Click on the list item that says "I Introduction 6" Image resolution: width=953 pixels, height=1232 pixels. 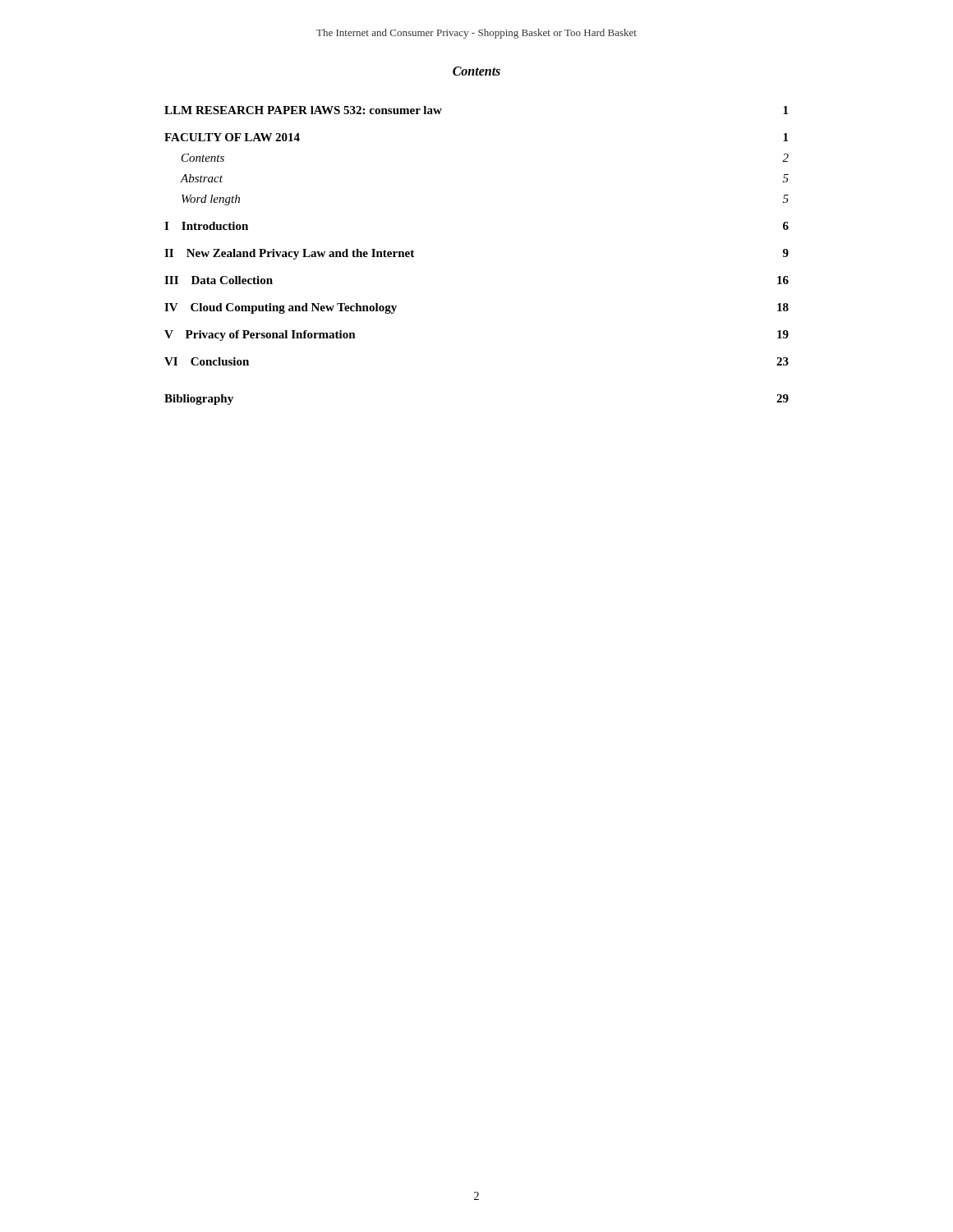coord(204,225)
